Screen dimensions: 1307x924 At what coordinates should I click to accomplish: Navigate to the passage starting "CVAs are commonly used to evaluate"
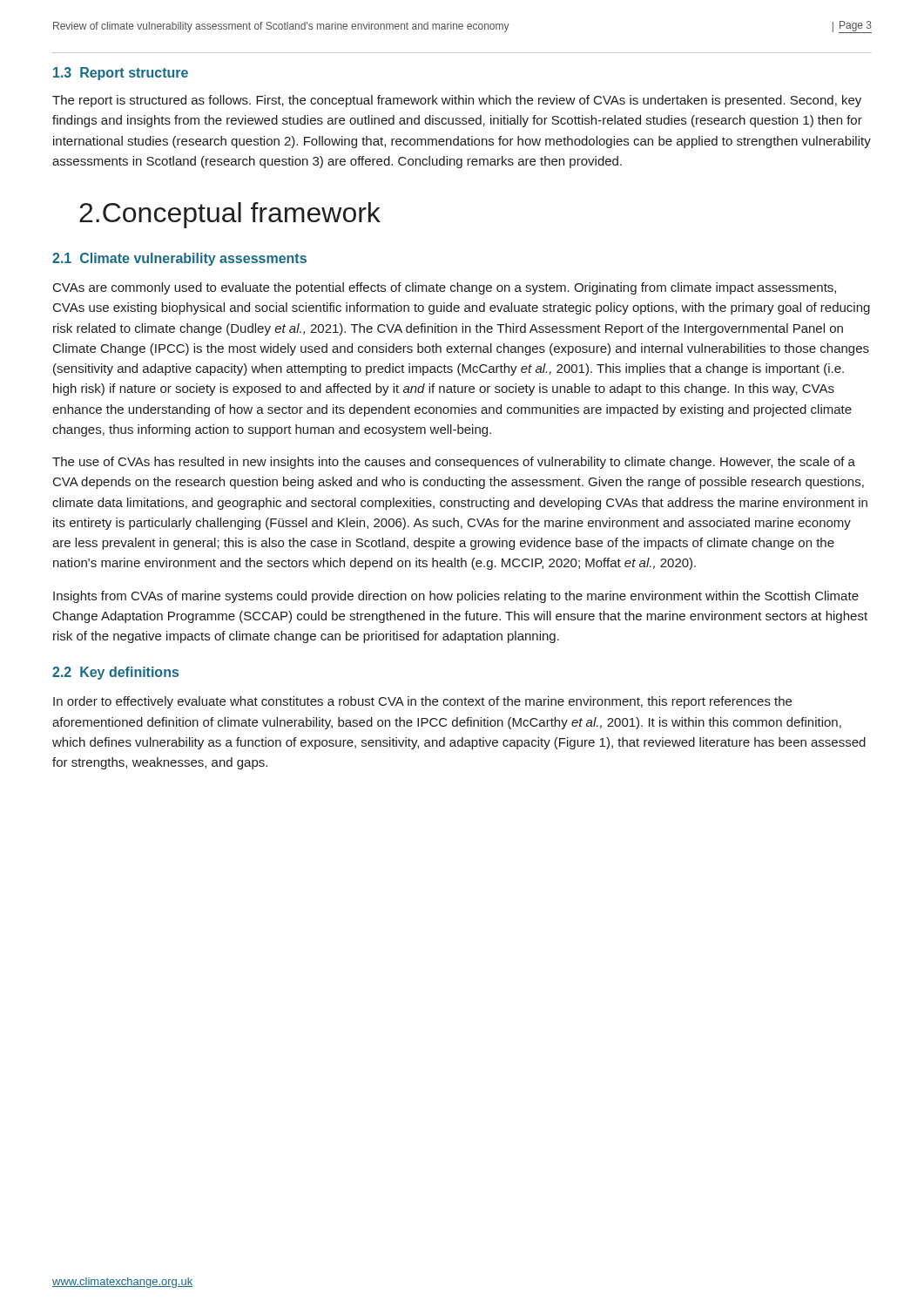tap(462, 358)
